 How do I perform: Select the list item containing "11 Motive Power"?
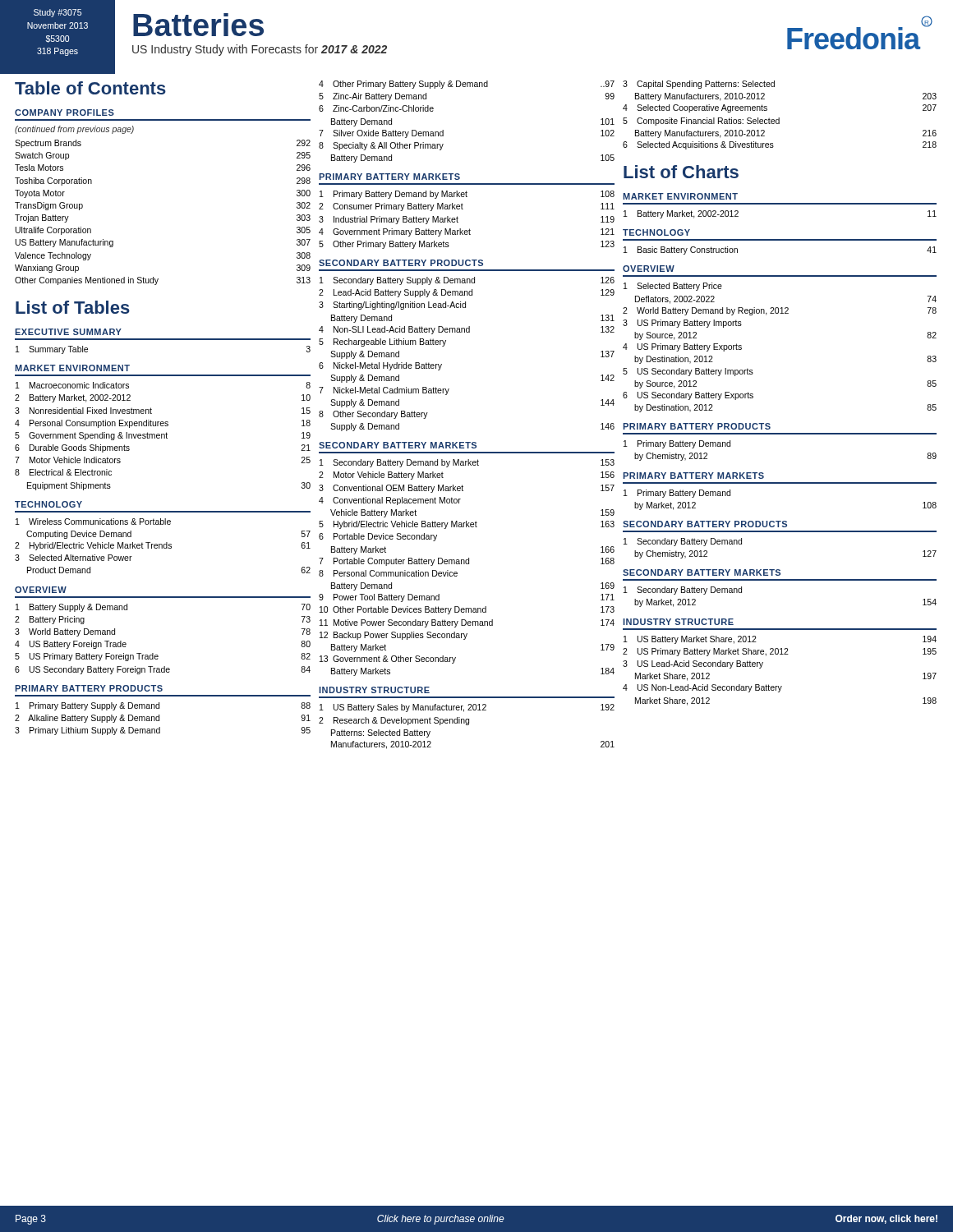click(467, 622)
